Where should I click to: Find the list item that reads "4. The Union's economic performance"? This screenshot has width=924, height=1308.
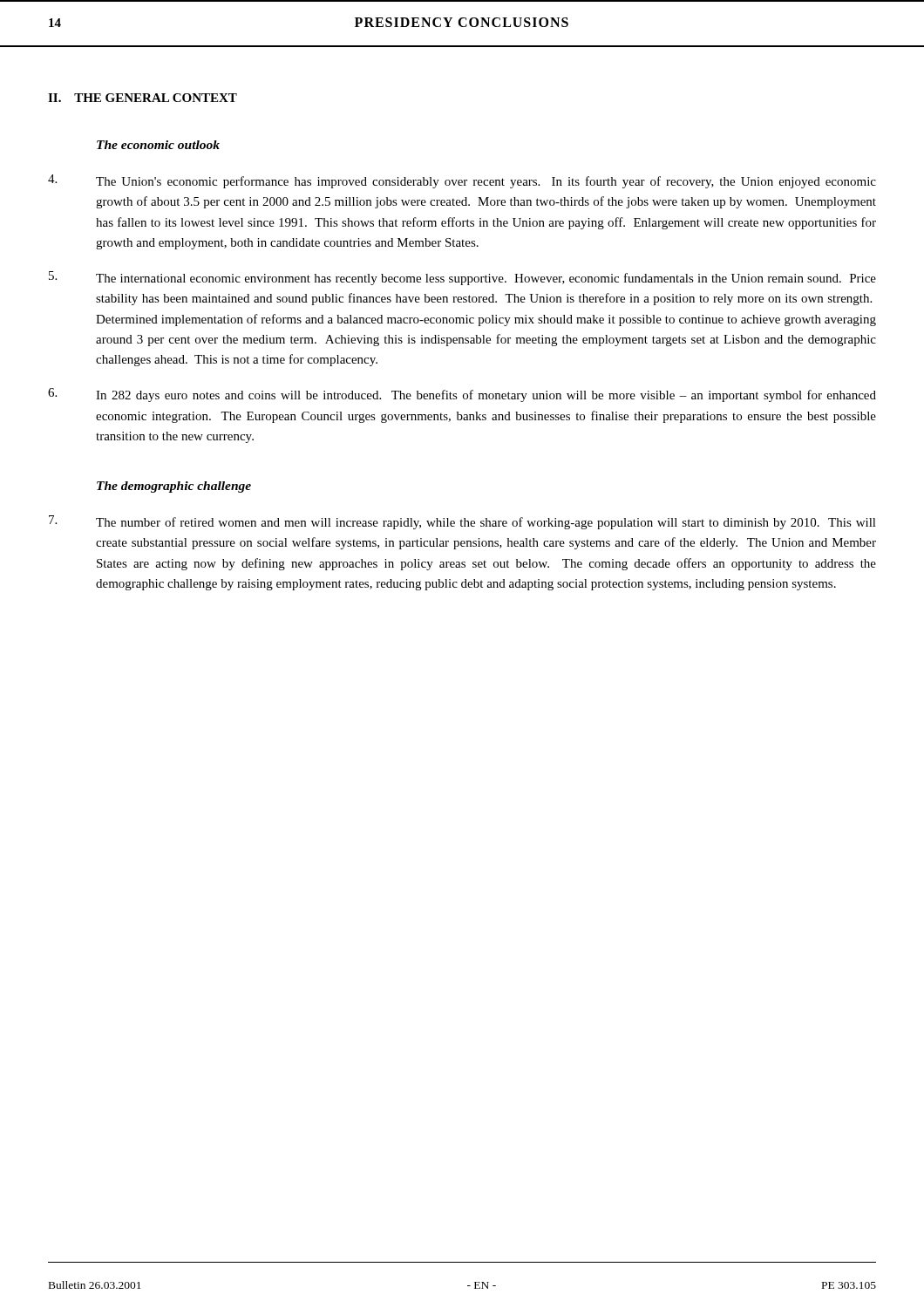(x=462, y=212)
